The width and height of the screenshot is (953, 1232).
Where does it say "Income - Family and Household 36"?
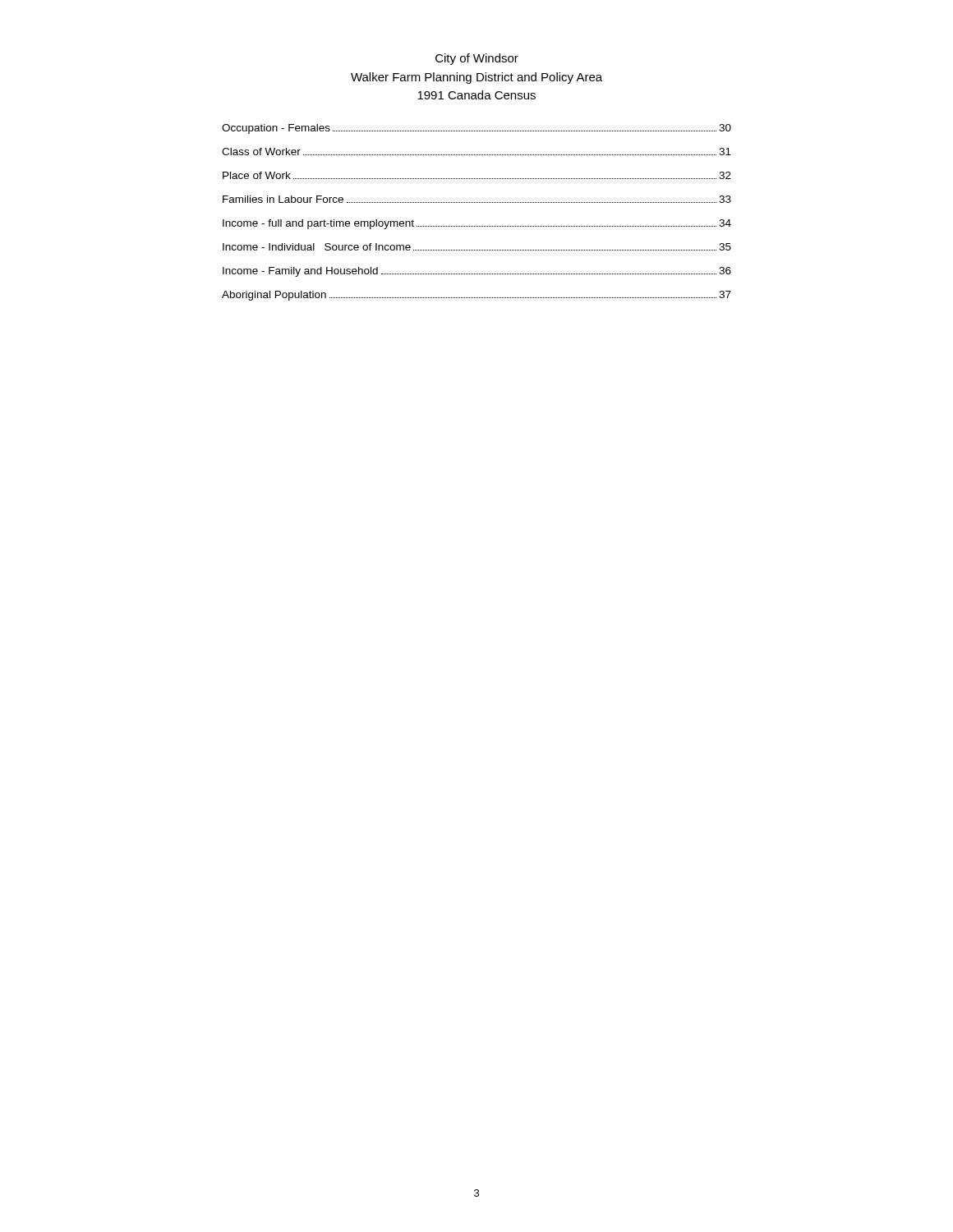click(x=476, y=270)
